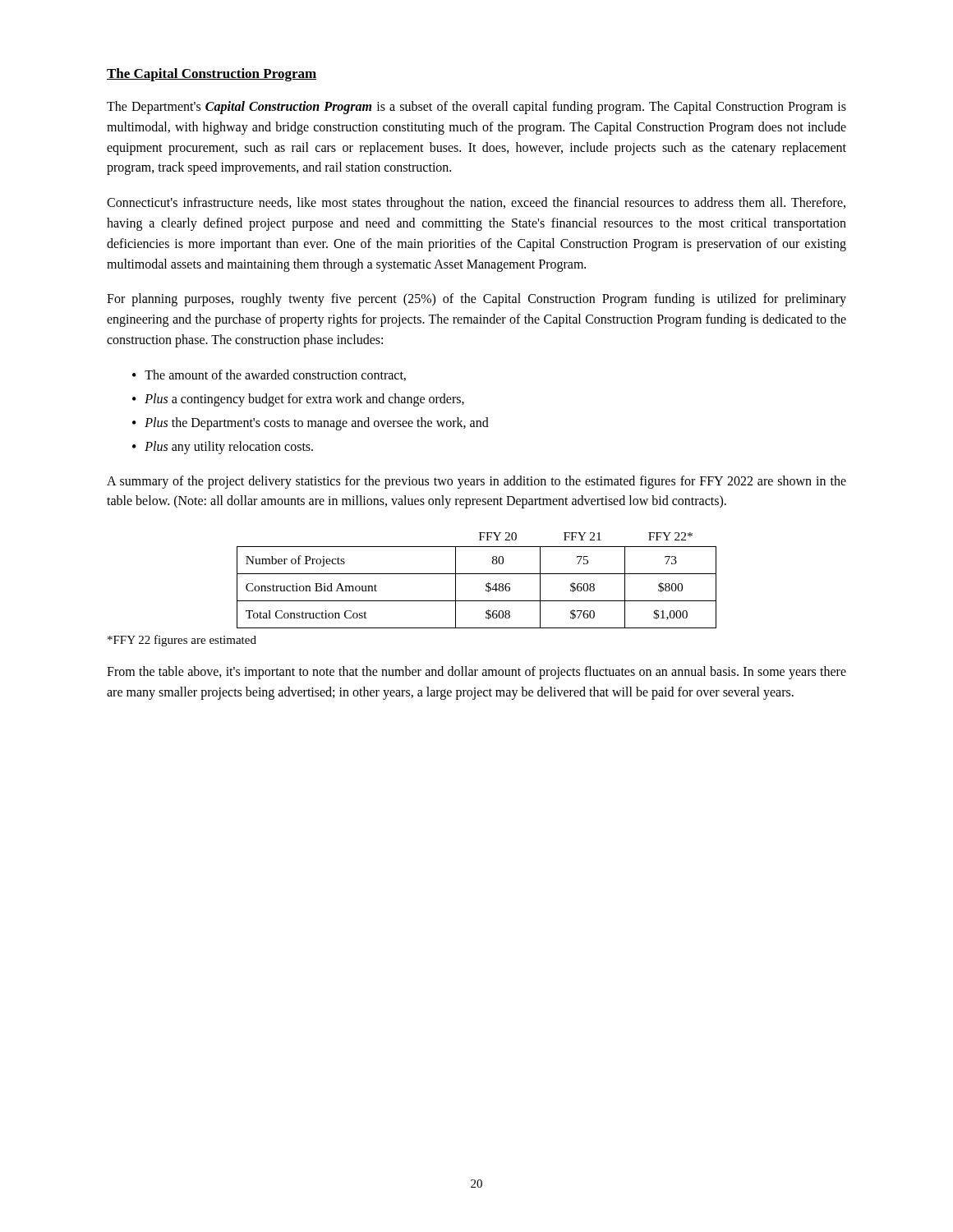Click on the text starting "•Plus the Department's costs to manage and"
The image size is (953, 1232).
310,424
